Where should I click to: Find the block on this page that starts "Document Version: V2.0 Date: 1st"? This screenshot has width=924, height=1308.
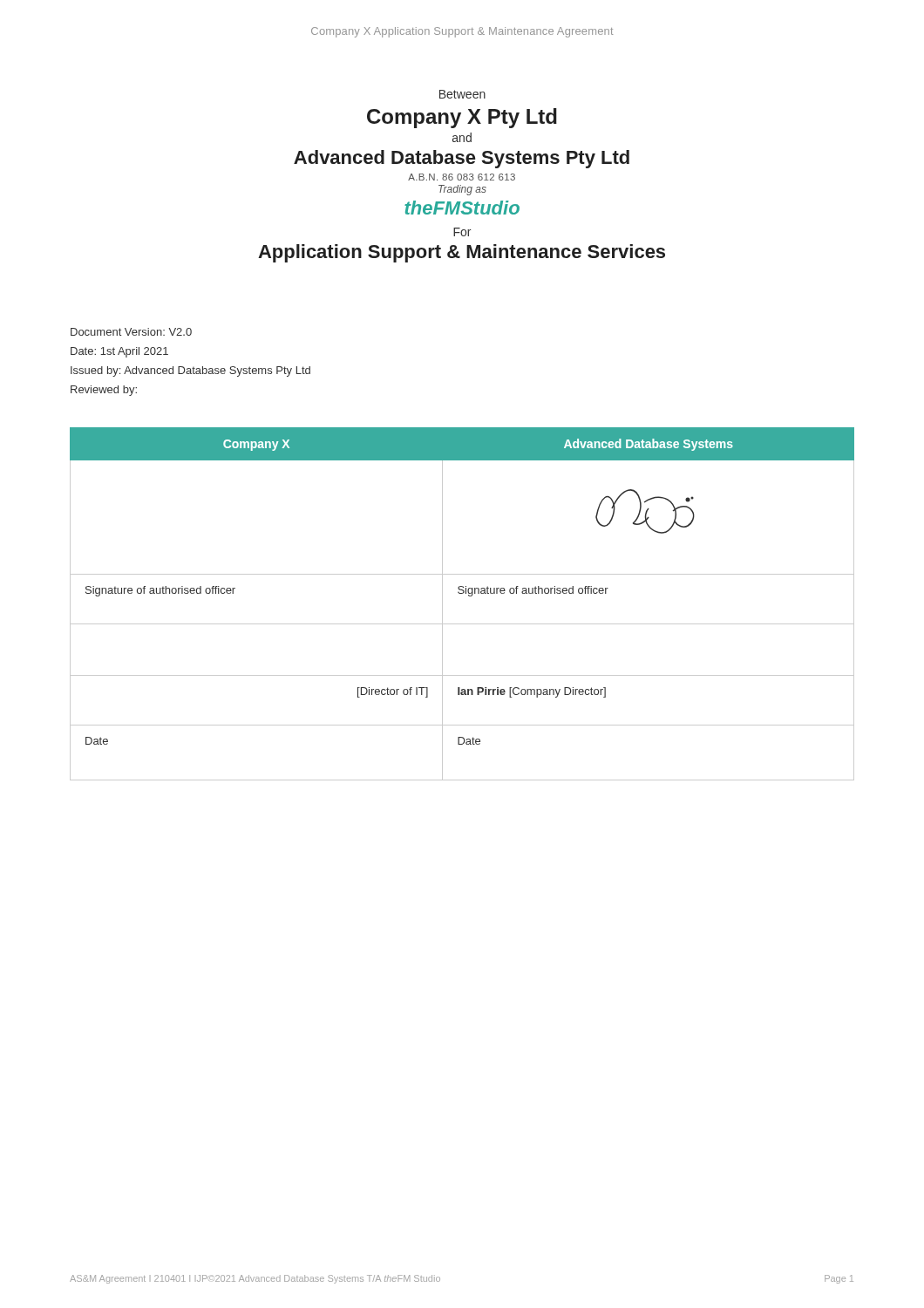[190, 361]
